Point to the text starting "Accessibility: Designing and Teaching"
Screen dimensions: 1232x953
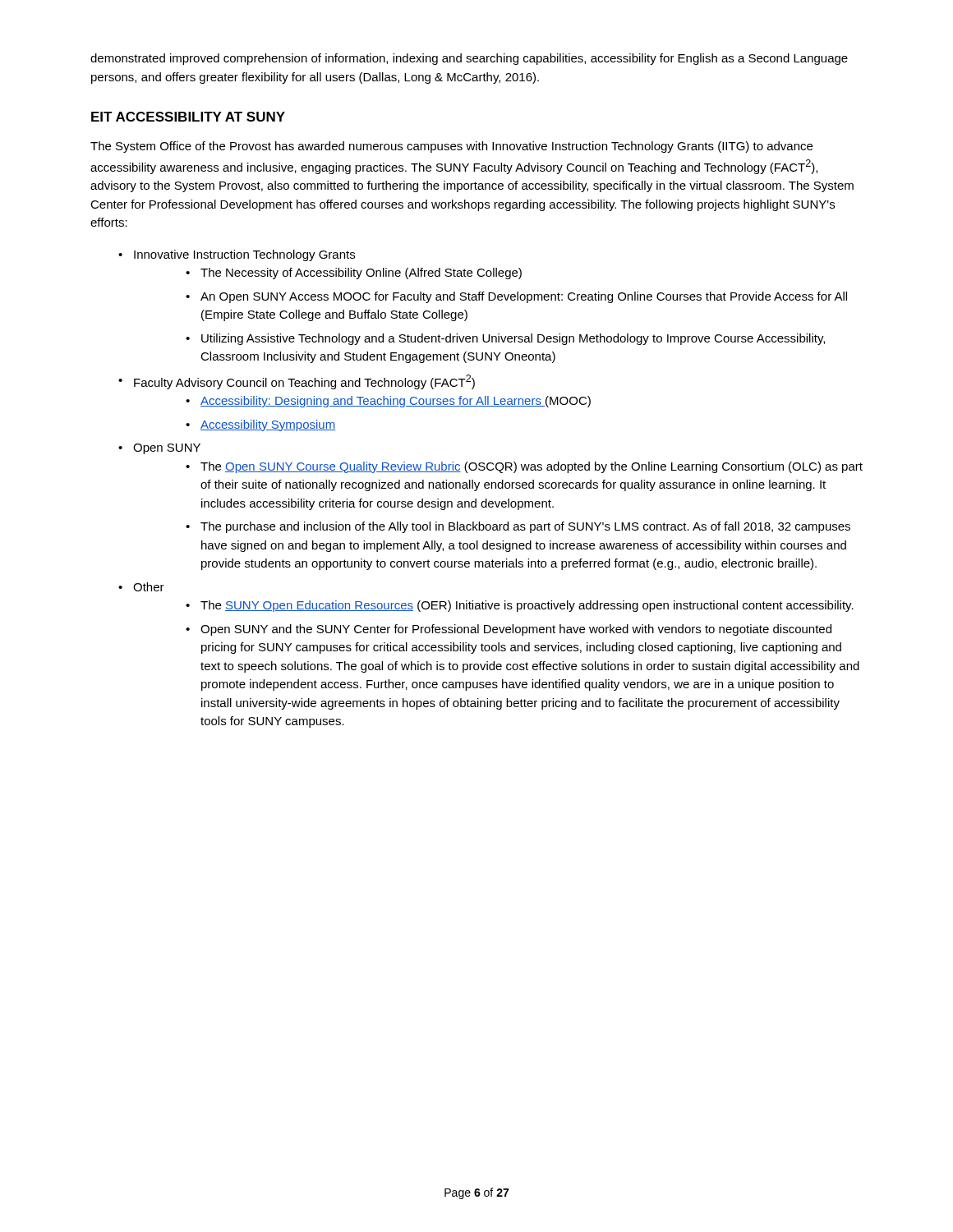396,400
